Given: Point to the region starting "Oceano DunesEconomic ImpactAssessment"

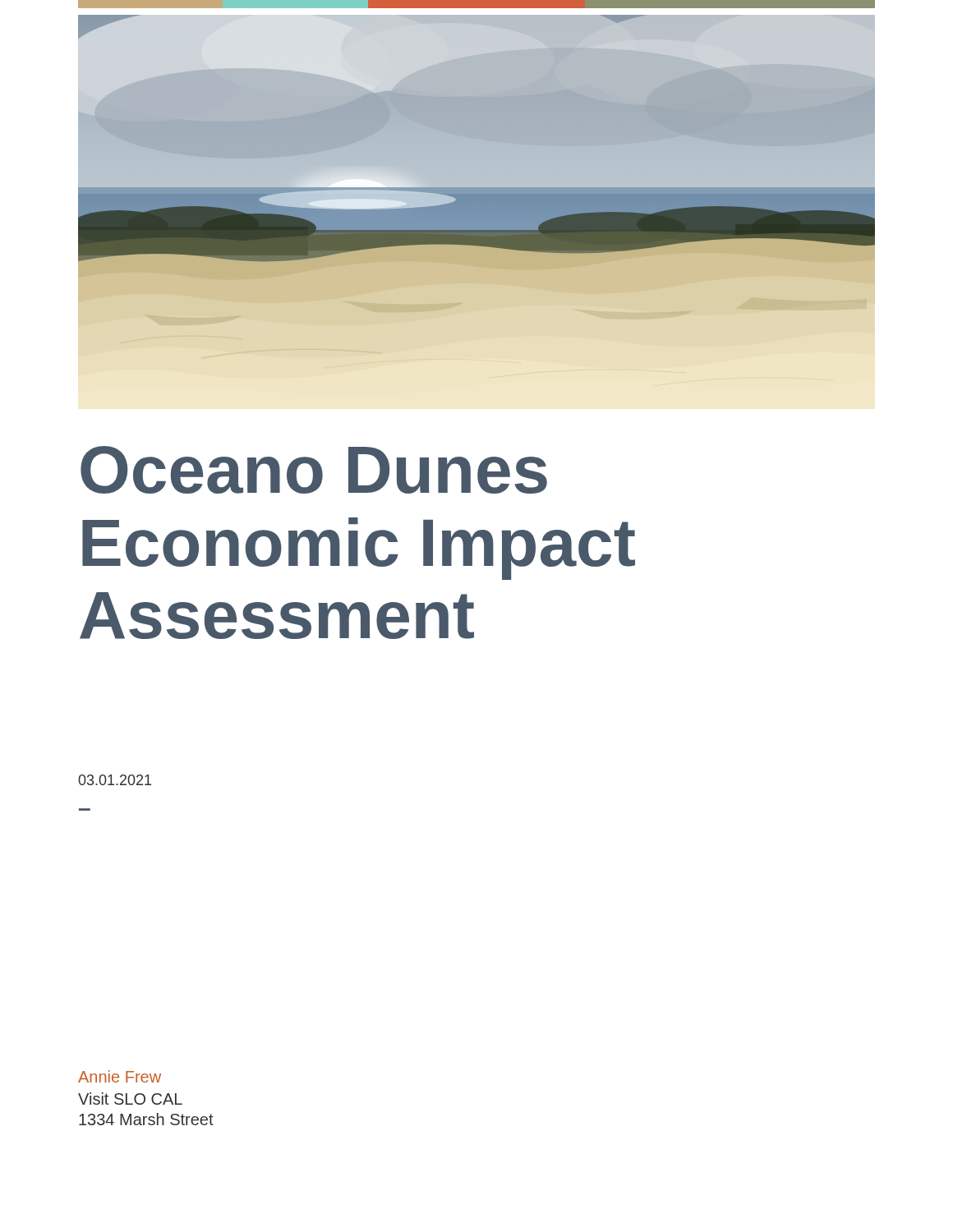Looking at the screenshot, I should click(407, 543).
